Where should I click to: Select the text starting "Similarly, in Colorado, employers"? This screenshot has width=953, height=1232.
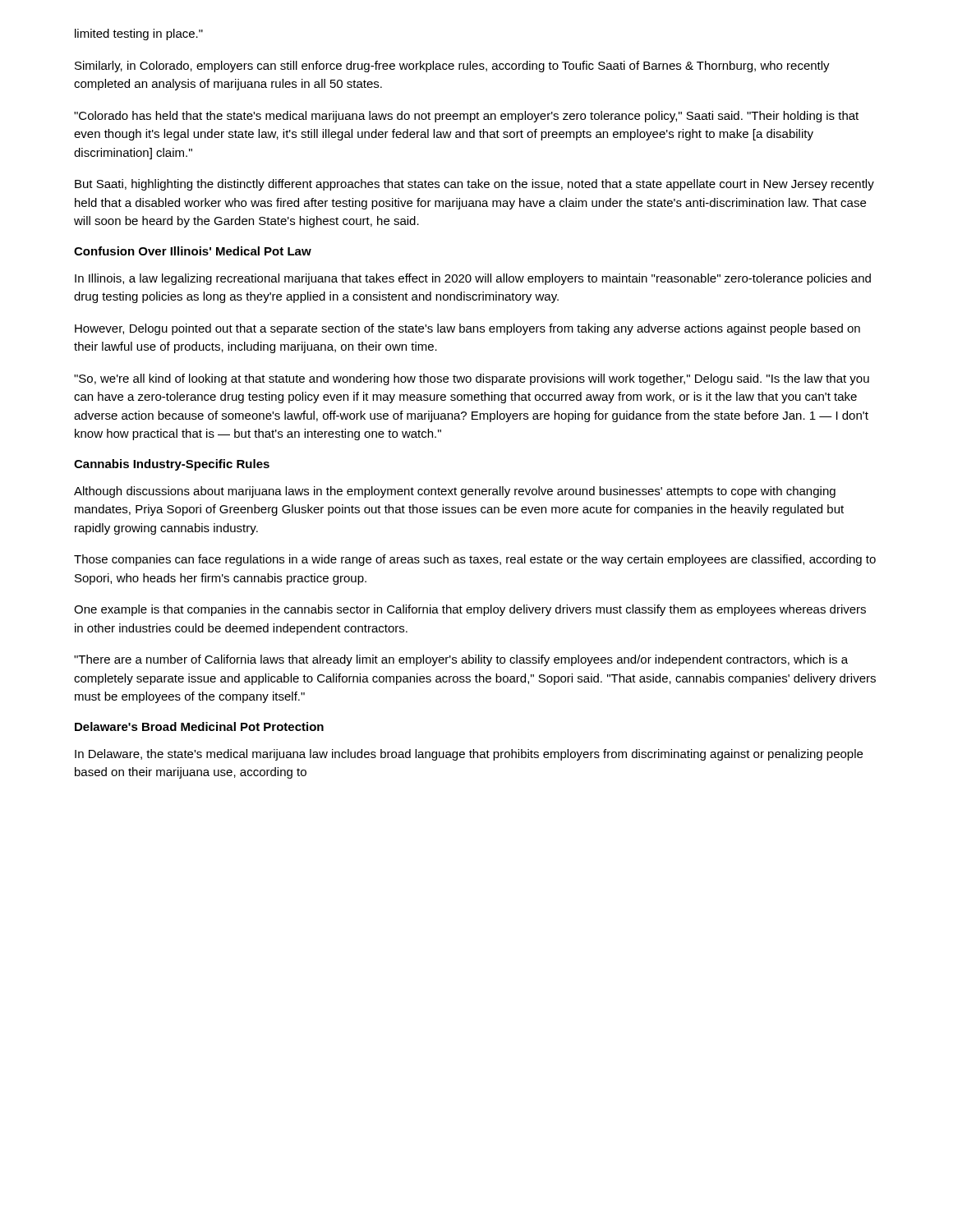(452, 74)
